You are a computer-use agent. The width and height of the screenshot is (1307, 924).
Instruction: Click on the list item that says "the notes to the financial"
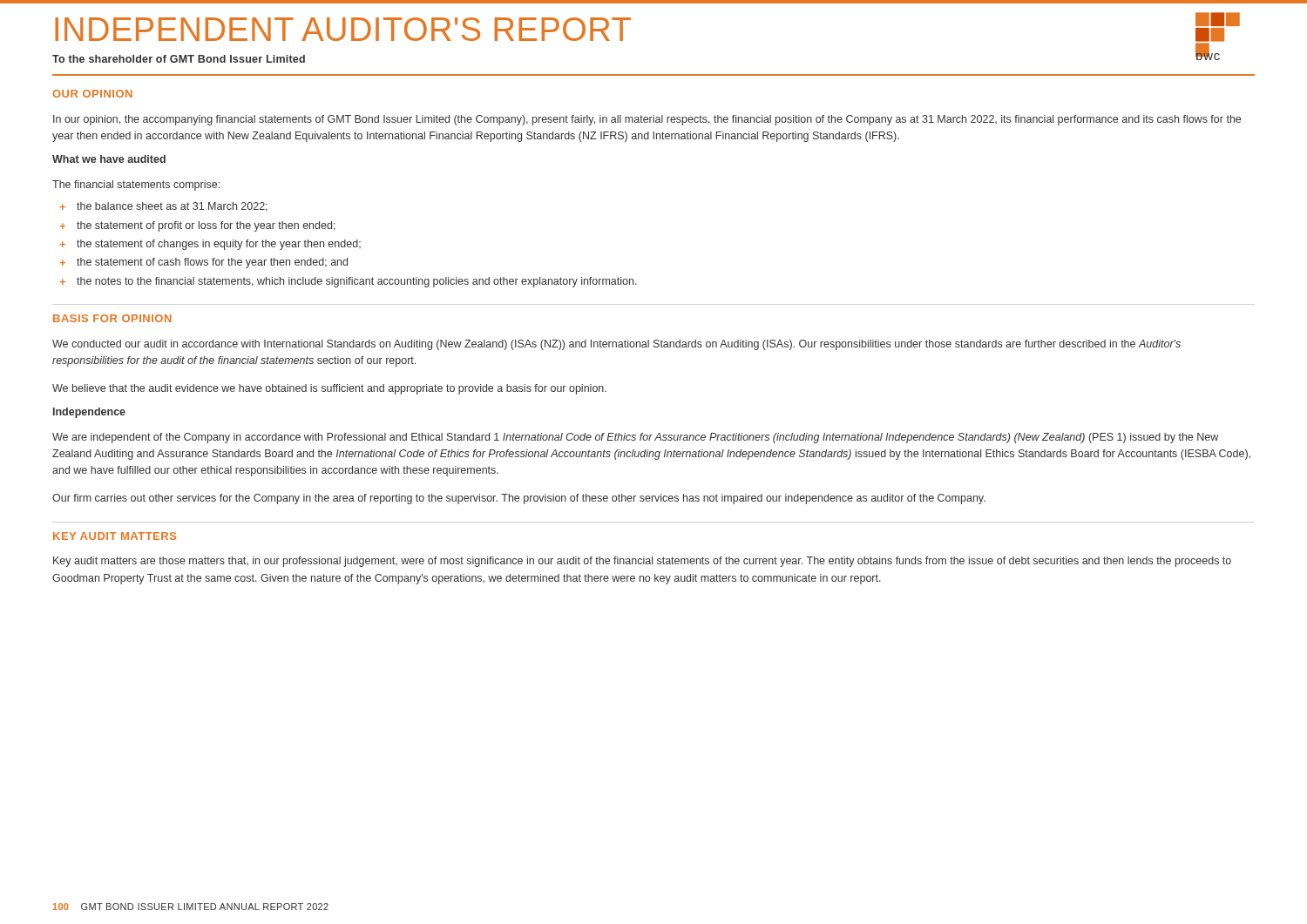348,282
